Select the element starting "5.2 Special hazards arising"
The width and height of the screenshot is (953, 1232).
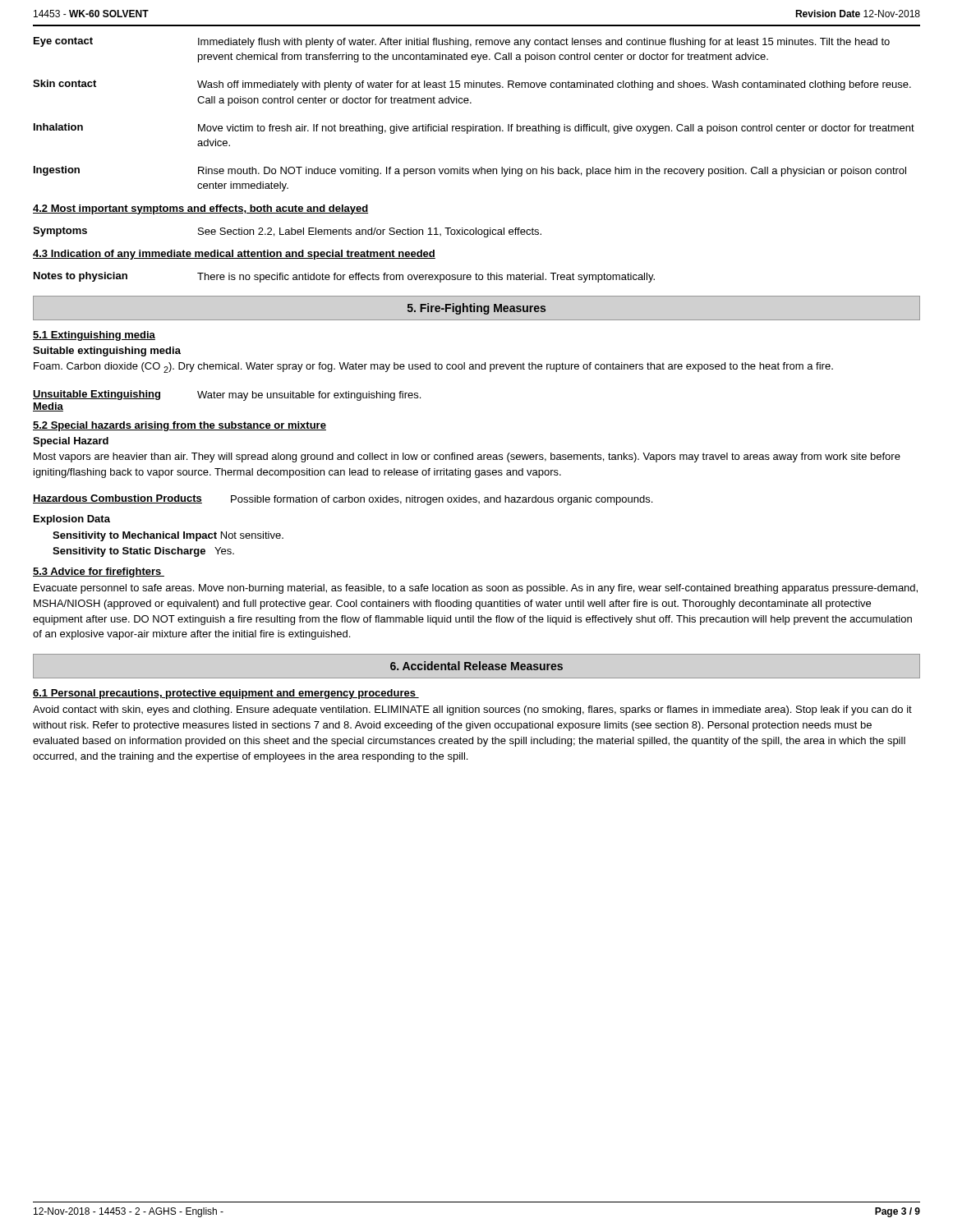(x=180, y=426)
